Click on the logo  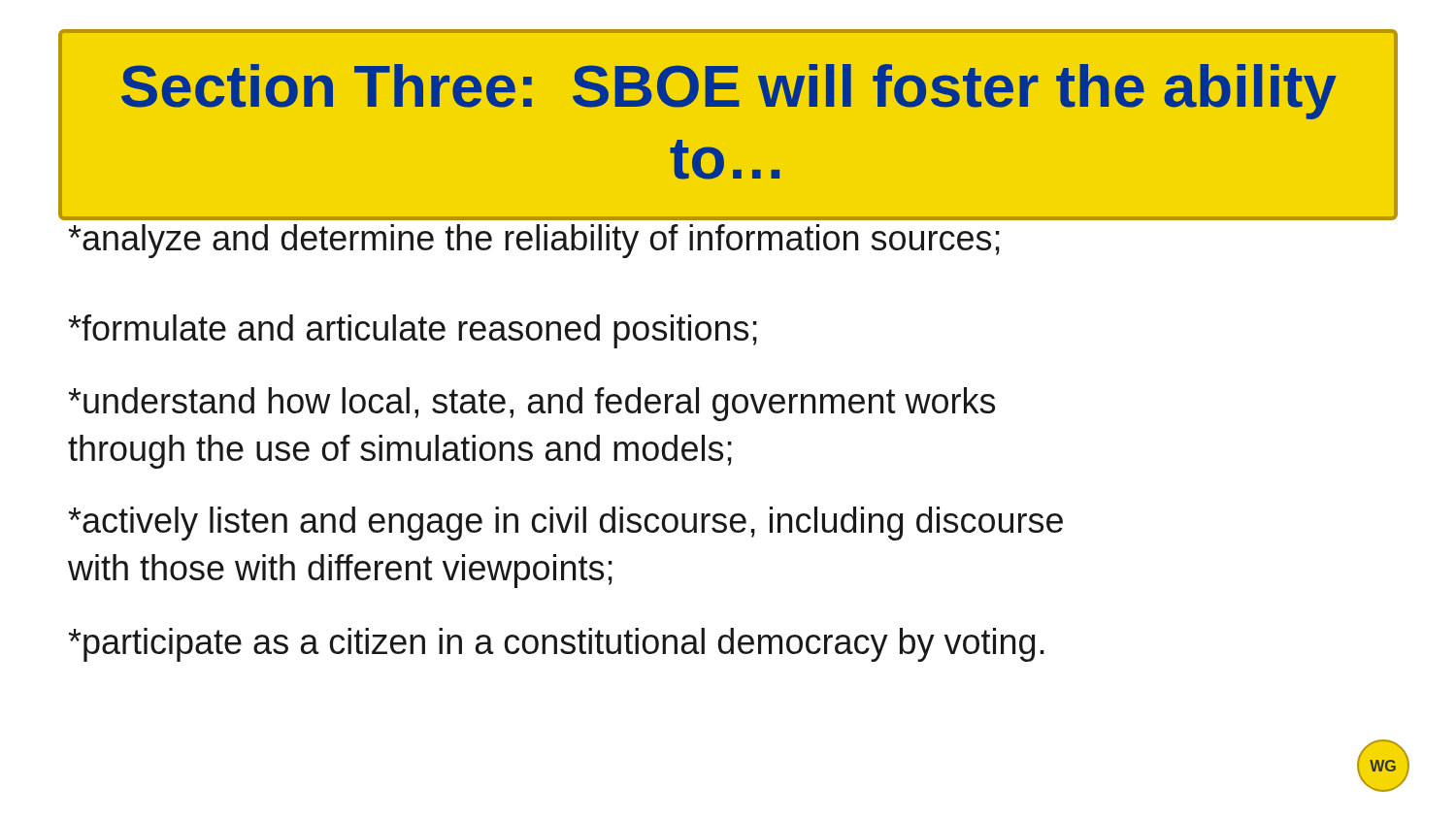click(1383, 766)
